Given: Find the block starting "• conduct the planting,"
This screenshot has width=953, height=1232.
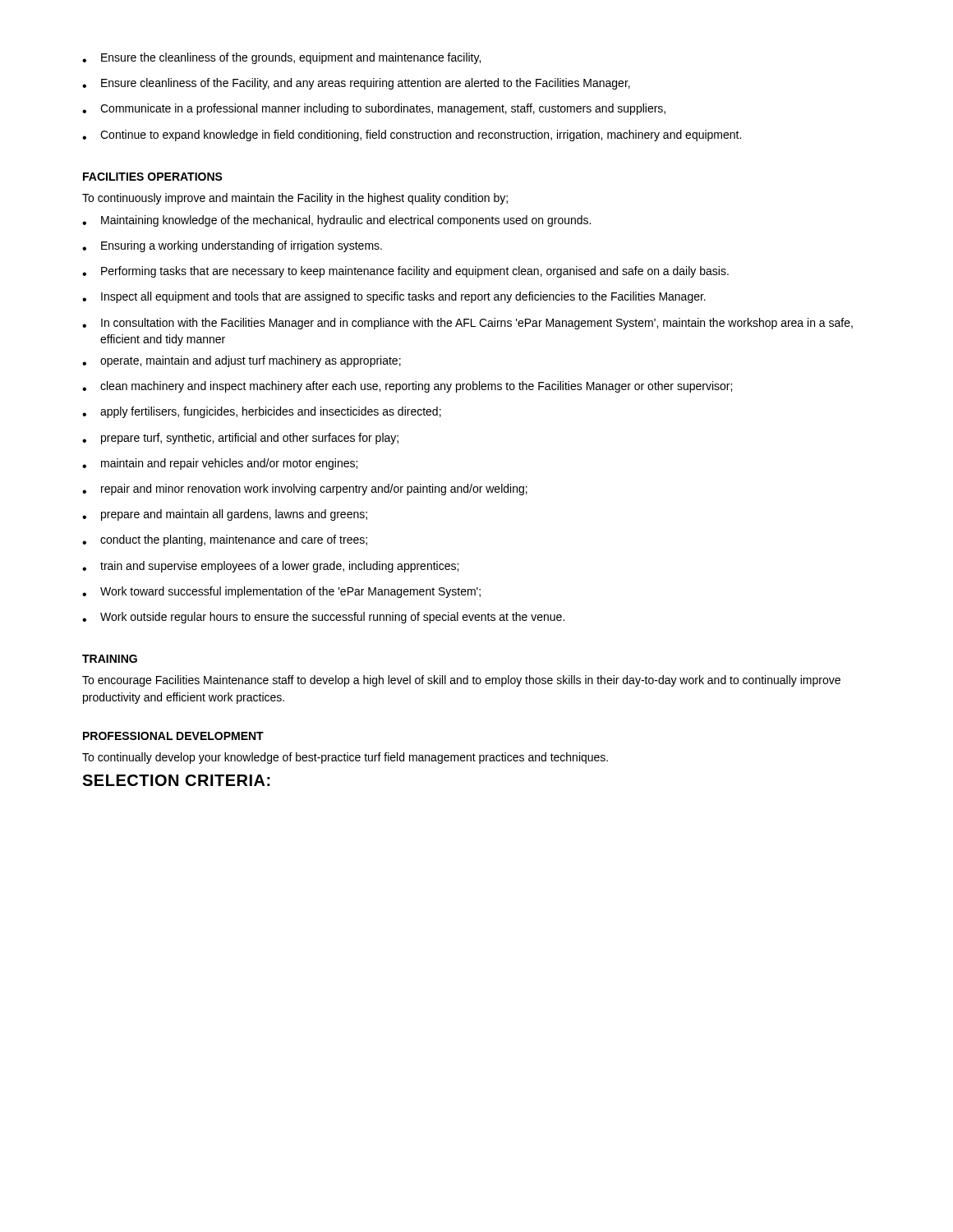Looking at the screenshot, I should (x=225, y=540).
